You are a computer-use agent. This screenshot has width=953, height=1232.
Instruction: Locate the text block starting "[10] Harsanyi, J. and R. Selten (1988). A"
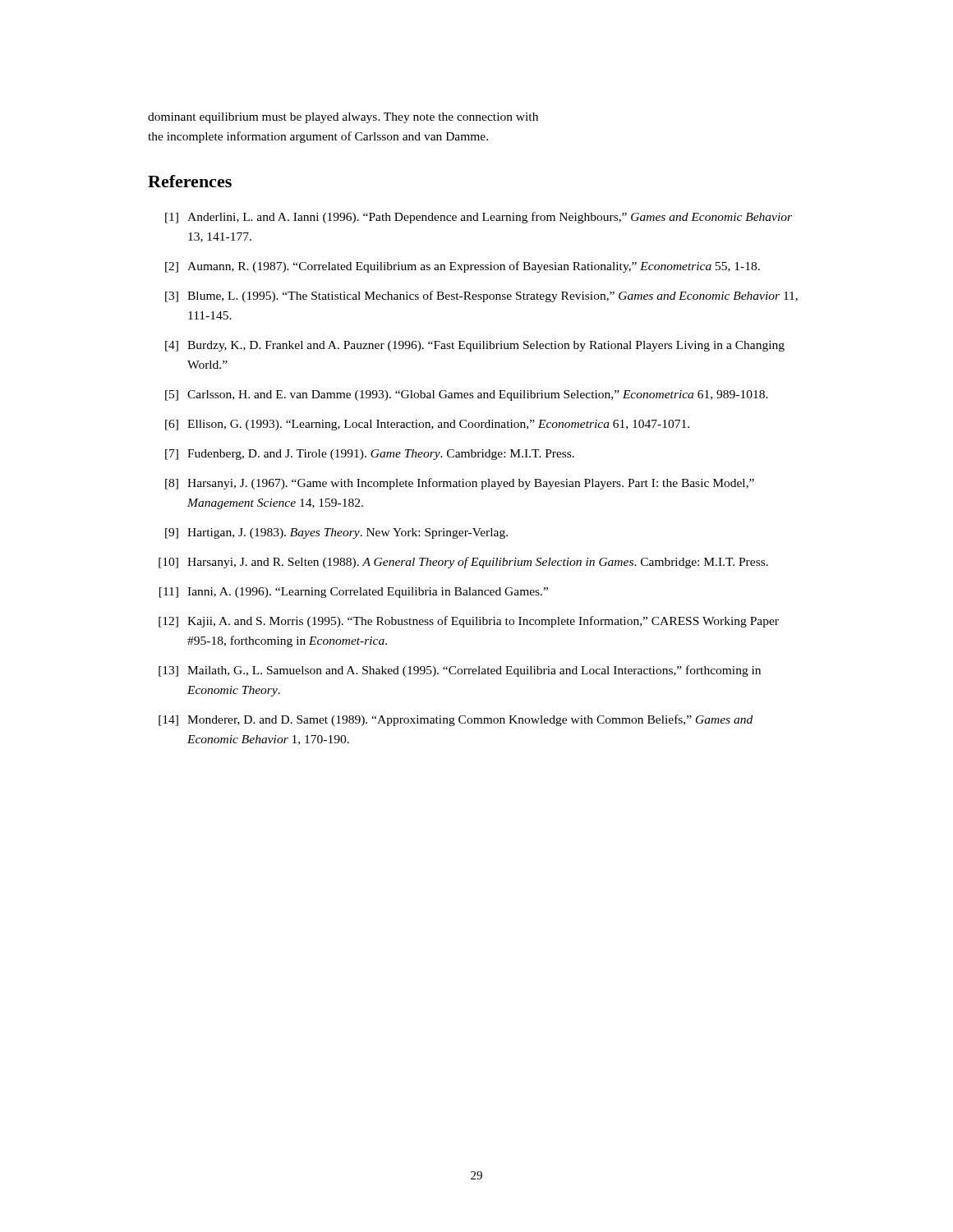(458, 562)
